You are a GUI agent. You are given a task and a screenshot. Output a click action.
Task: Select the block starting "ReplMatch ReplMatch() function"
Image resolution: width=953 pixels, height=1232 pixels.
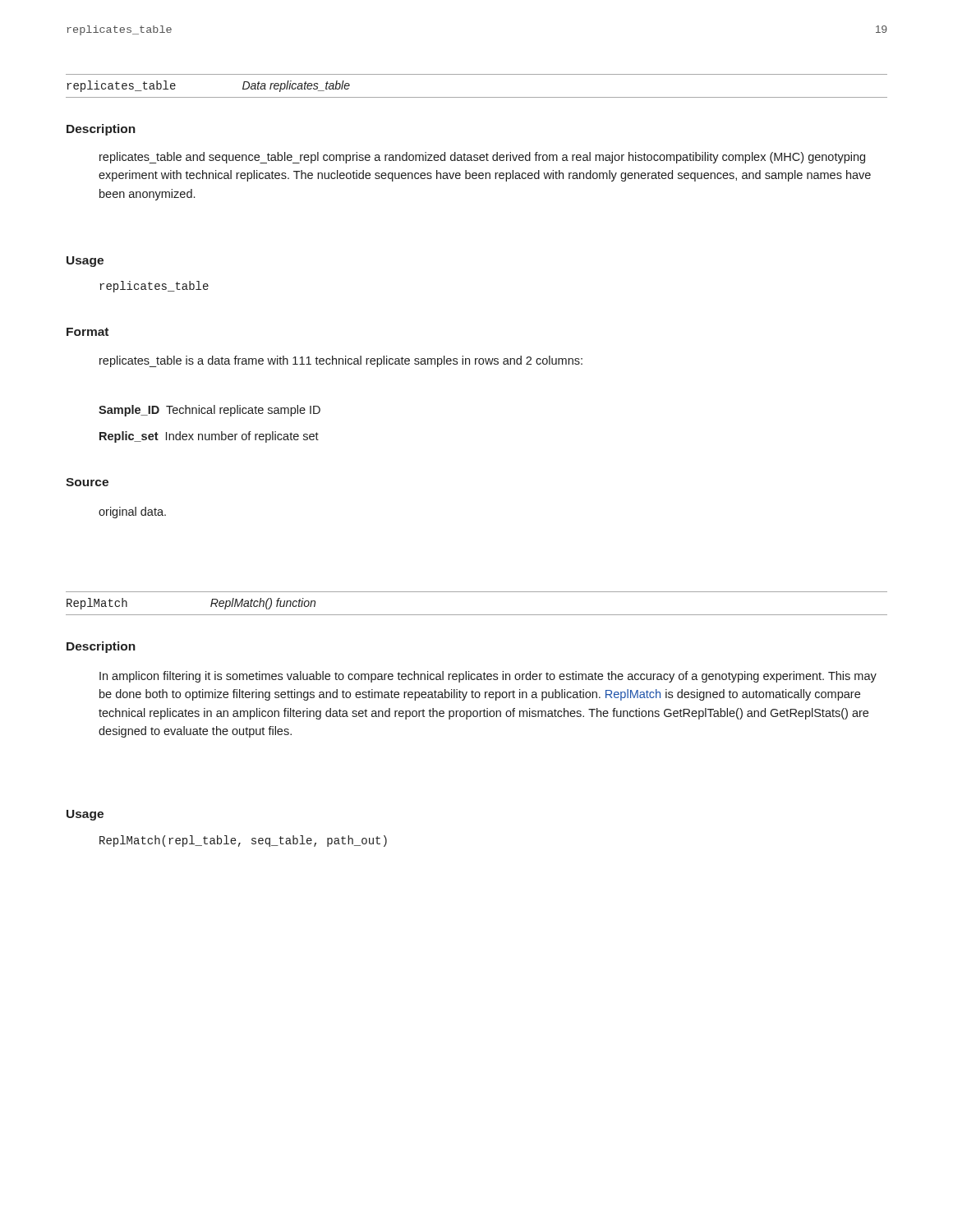pyautogui.click(x=191, y=603)
